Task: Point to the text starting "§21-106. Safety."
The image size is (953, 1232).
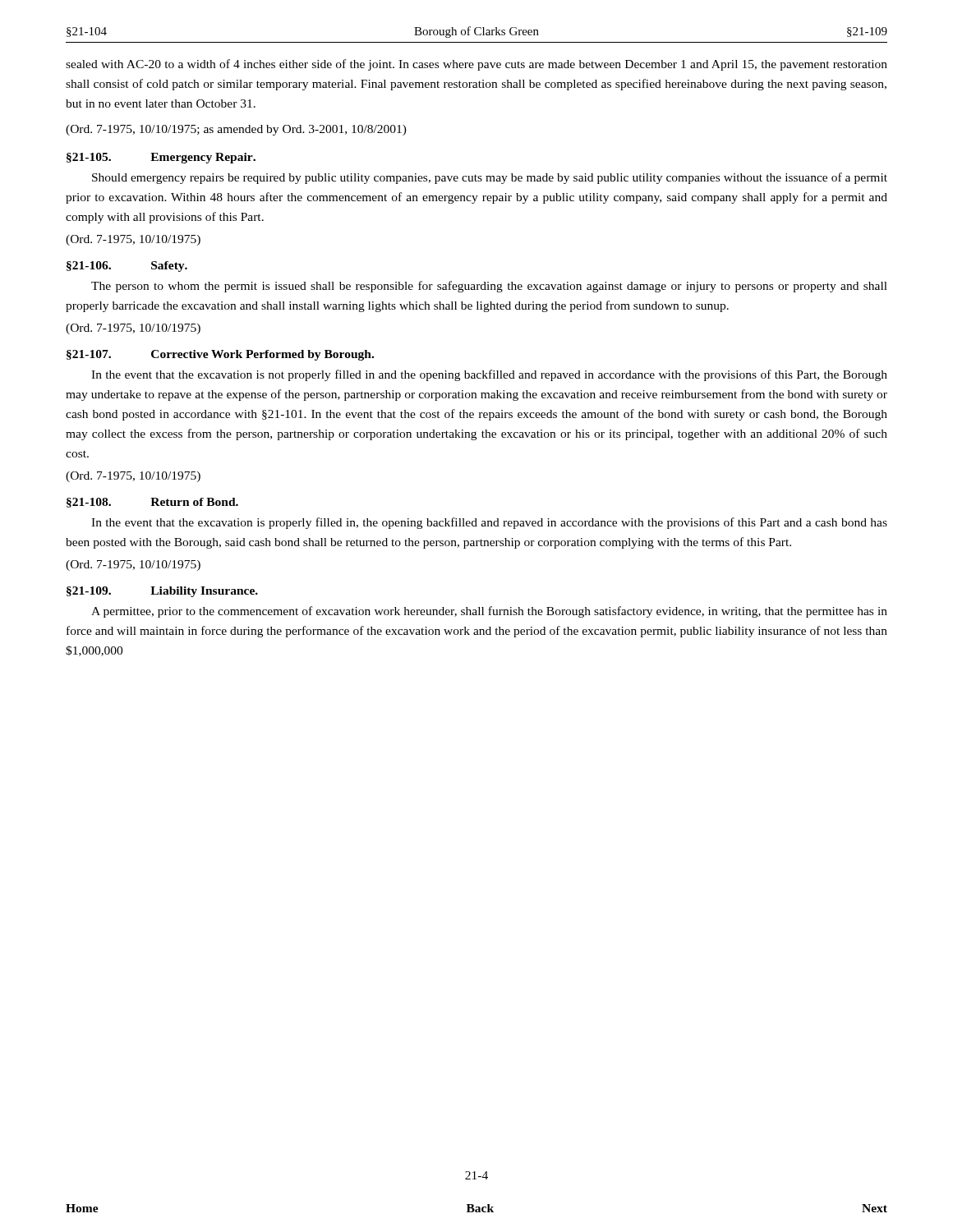Action: coord(92,267)
